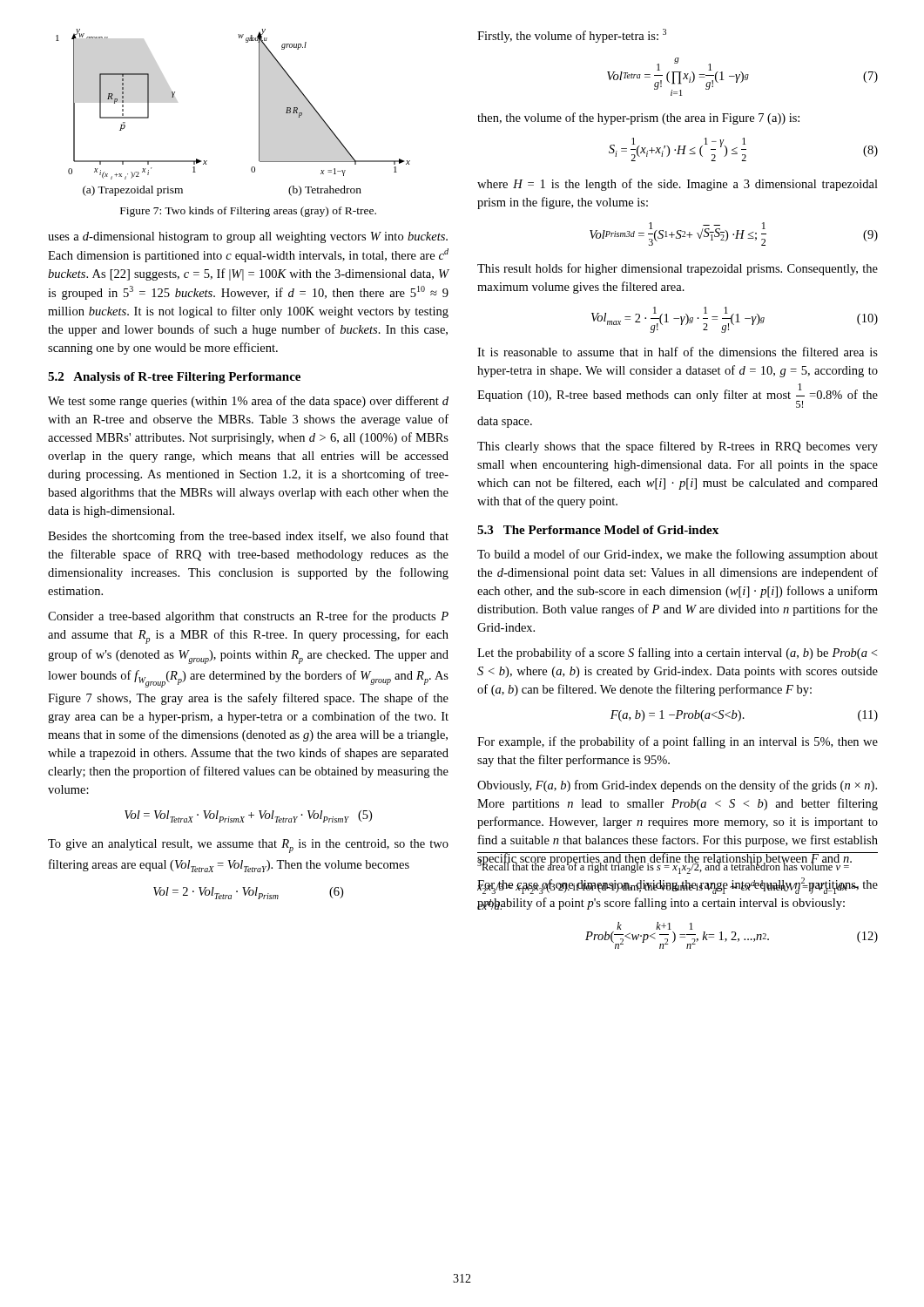The height and width of the screenshot is (1307, 924).
Task: Find the element starting "This result holds for higher dimensional trapezoidal prisms."
Action: pos(678,278)
